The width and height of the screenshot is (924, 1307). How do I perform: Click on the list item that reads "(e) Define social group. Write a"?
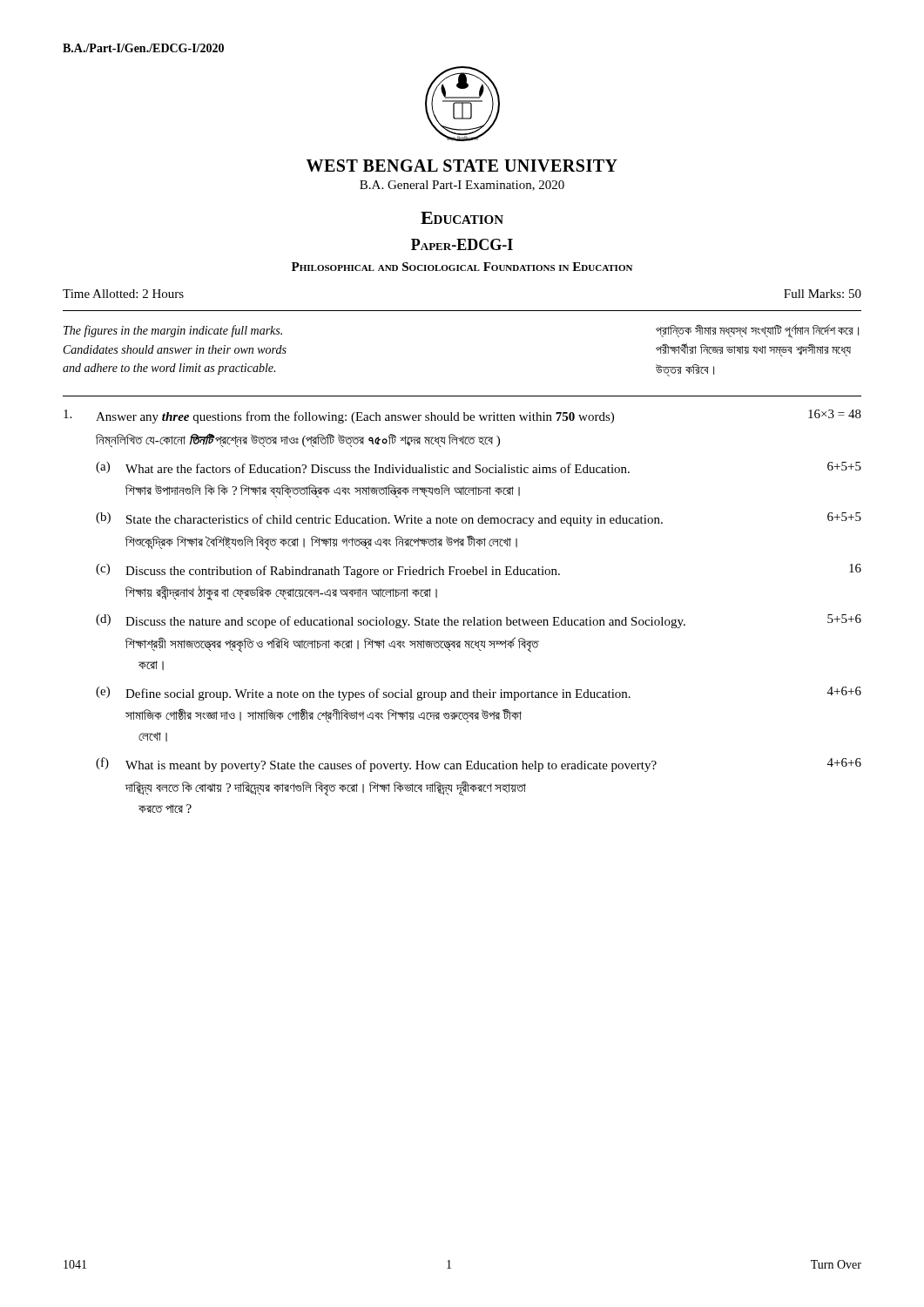click(479, 715)
